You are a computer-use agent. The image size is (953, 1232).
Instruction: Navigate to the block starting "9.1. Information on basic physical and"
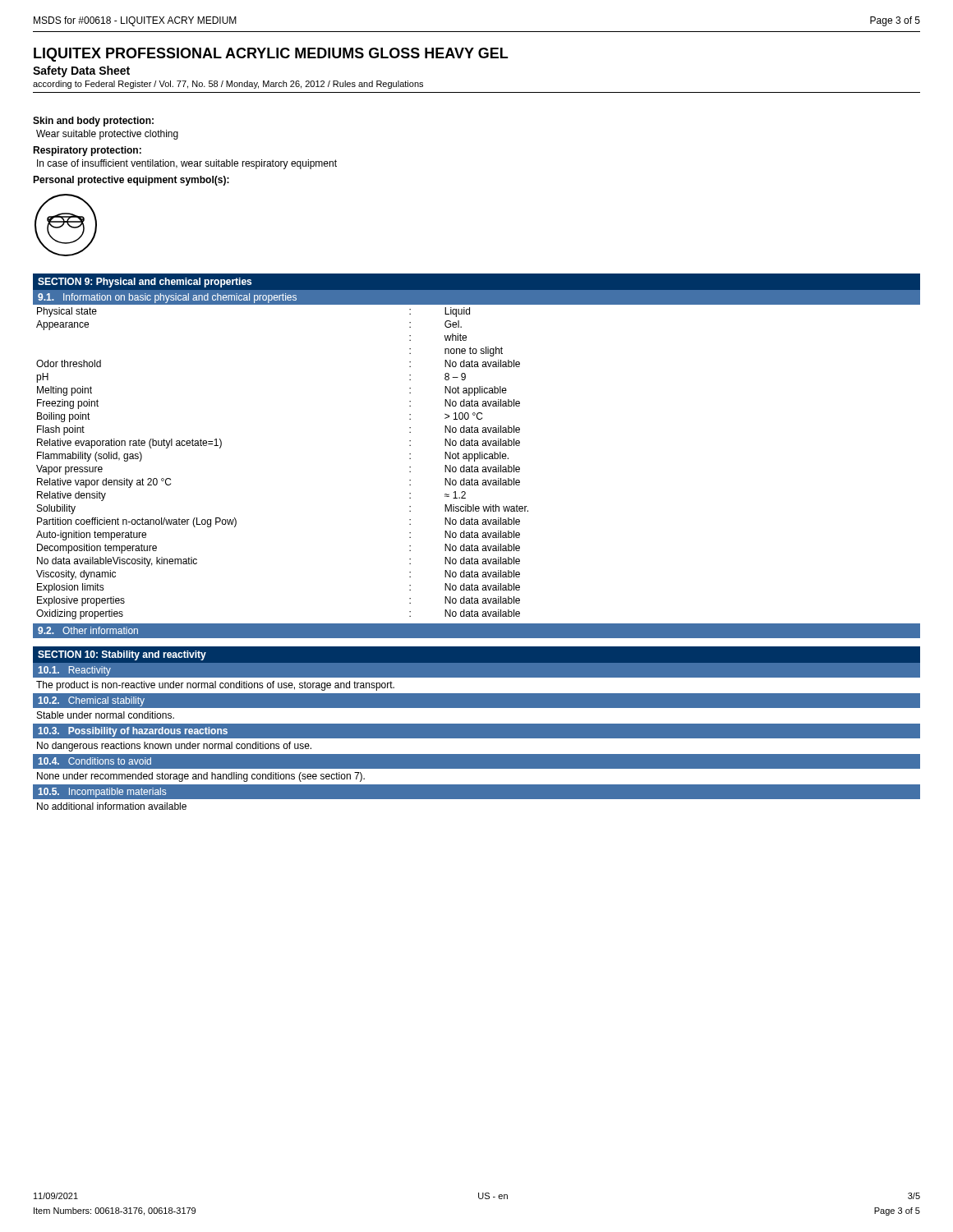[x=167, y=297]
